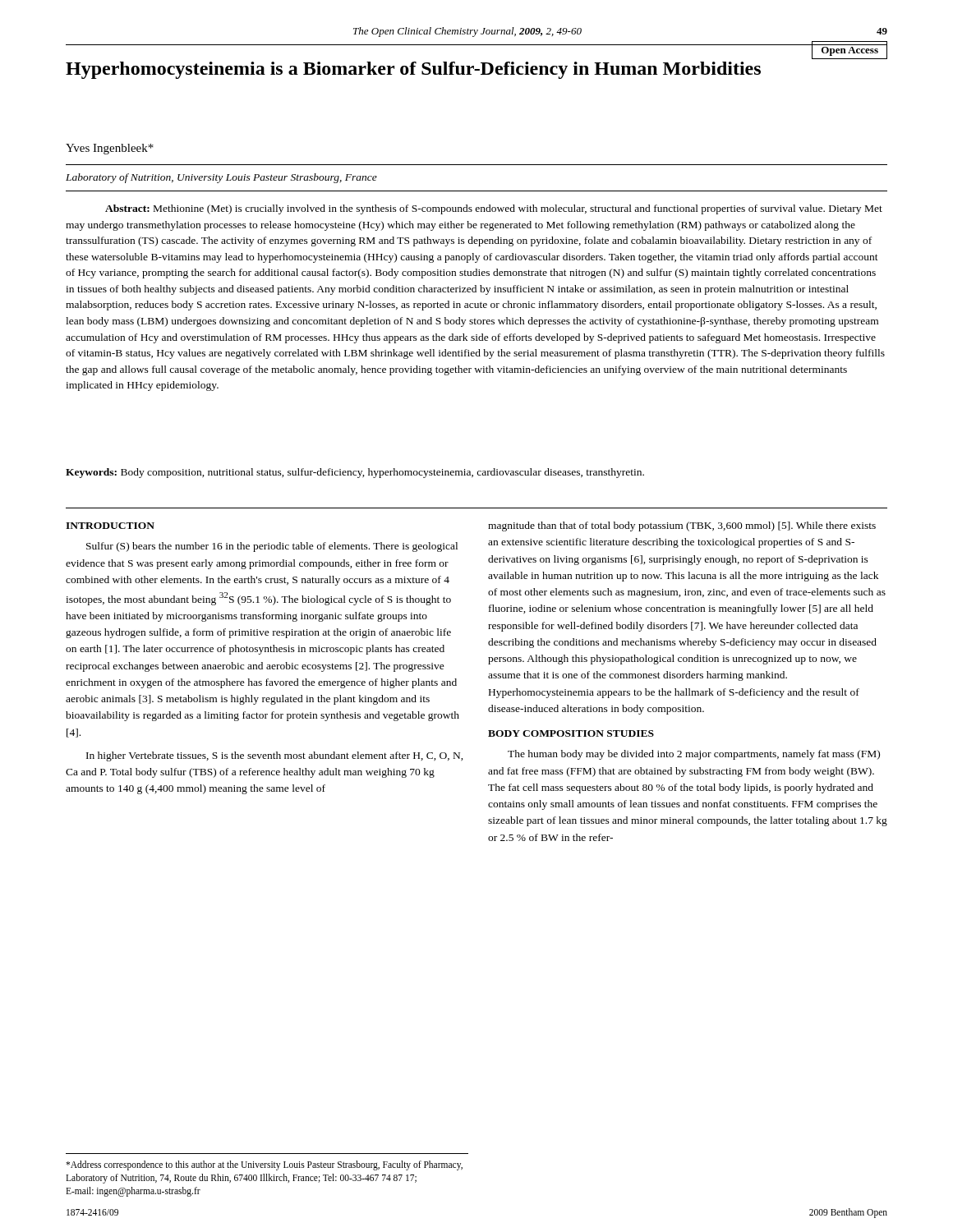Select the text block with the text "Sulfur (S) bears the number 16 in the"
Image resolution: width=953 pixels, height=1232 pixels.
(265, 668)
